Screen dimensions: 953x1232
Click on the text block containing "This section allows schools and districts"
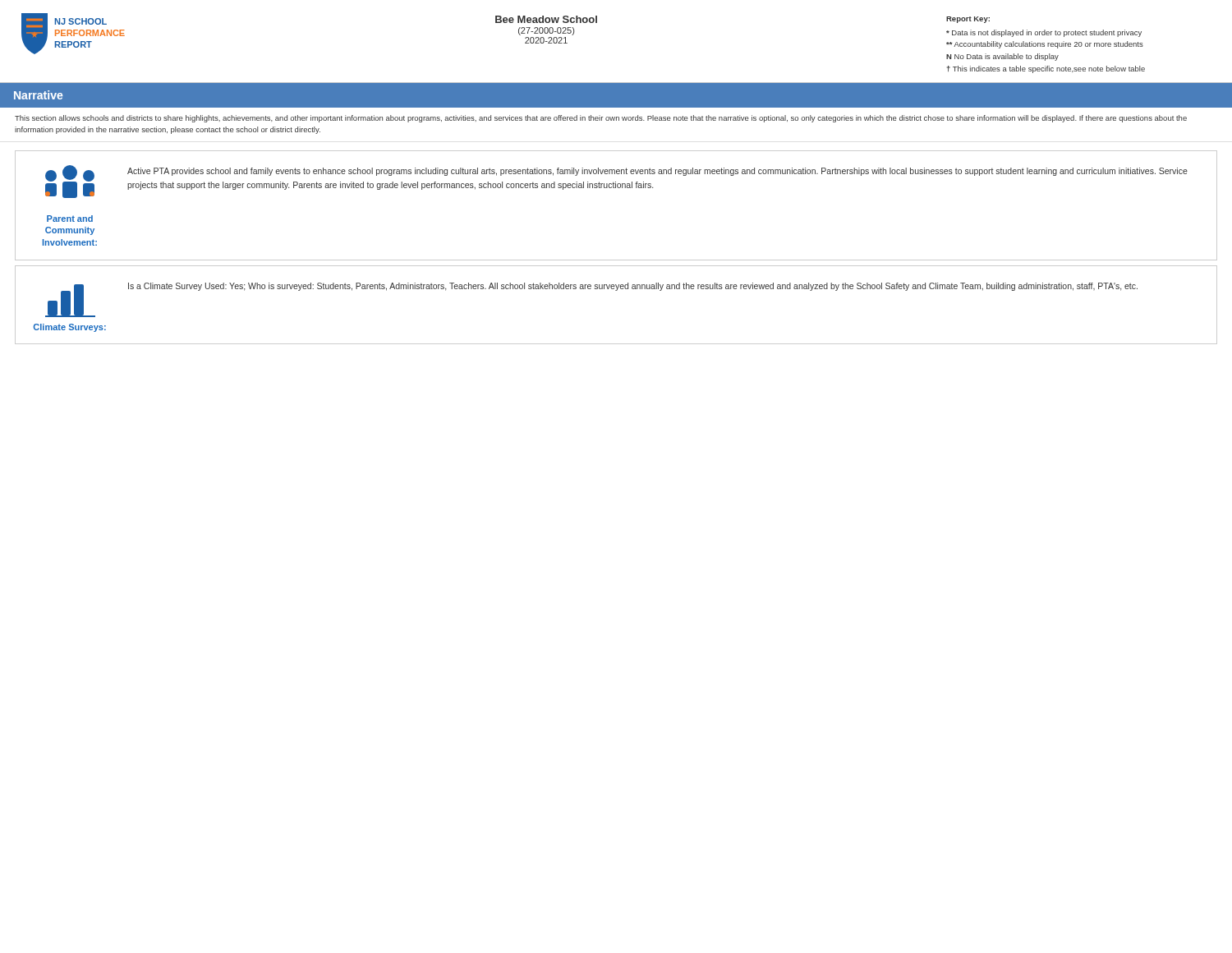[601, 124]
